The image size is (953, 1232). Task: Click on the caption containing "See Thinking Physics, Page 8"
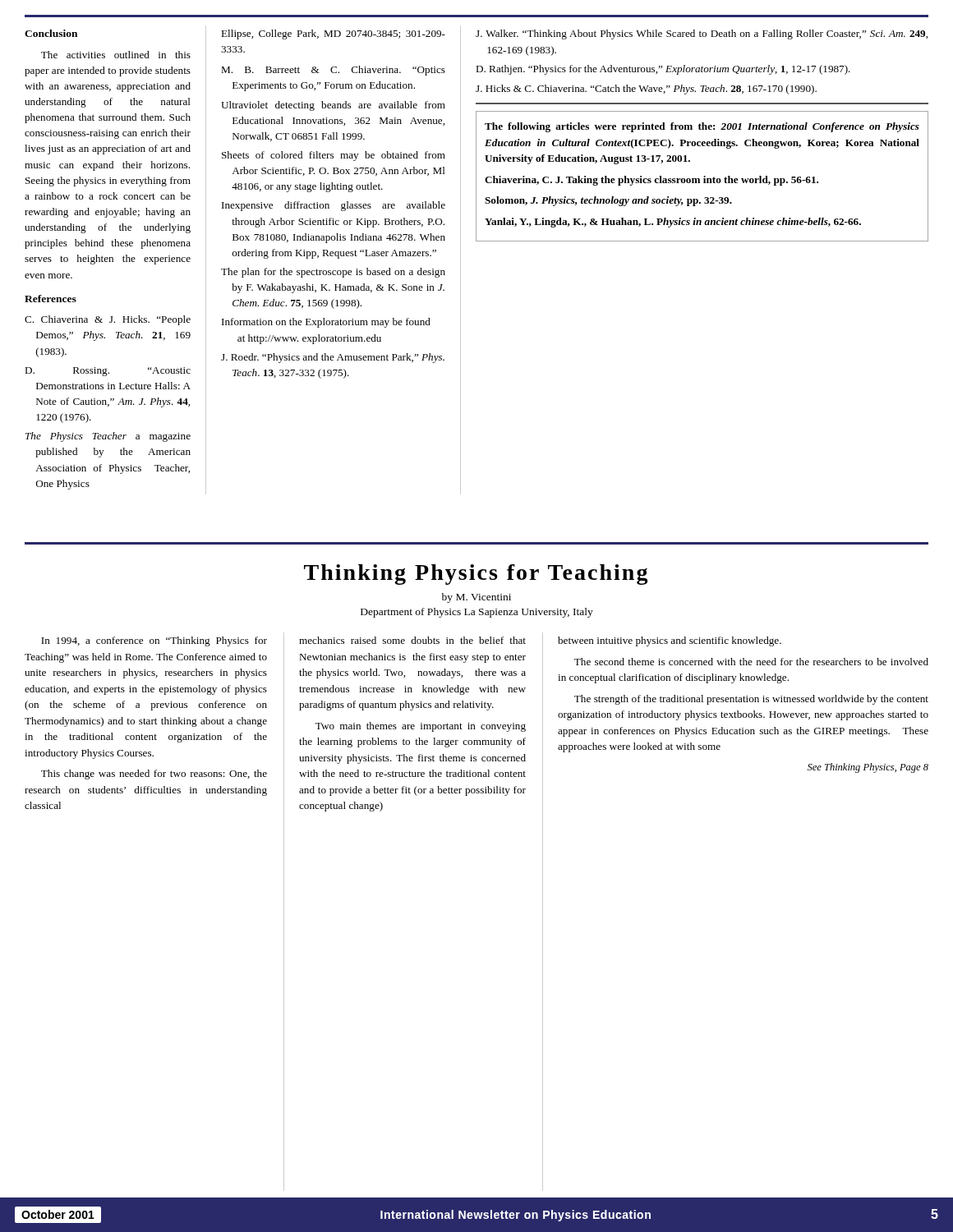[868, 767]
